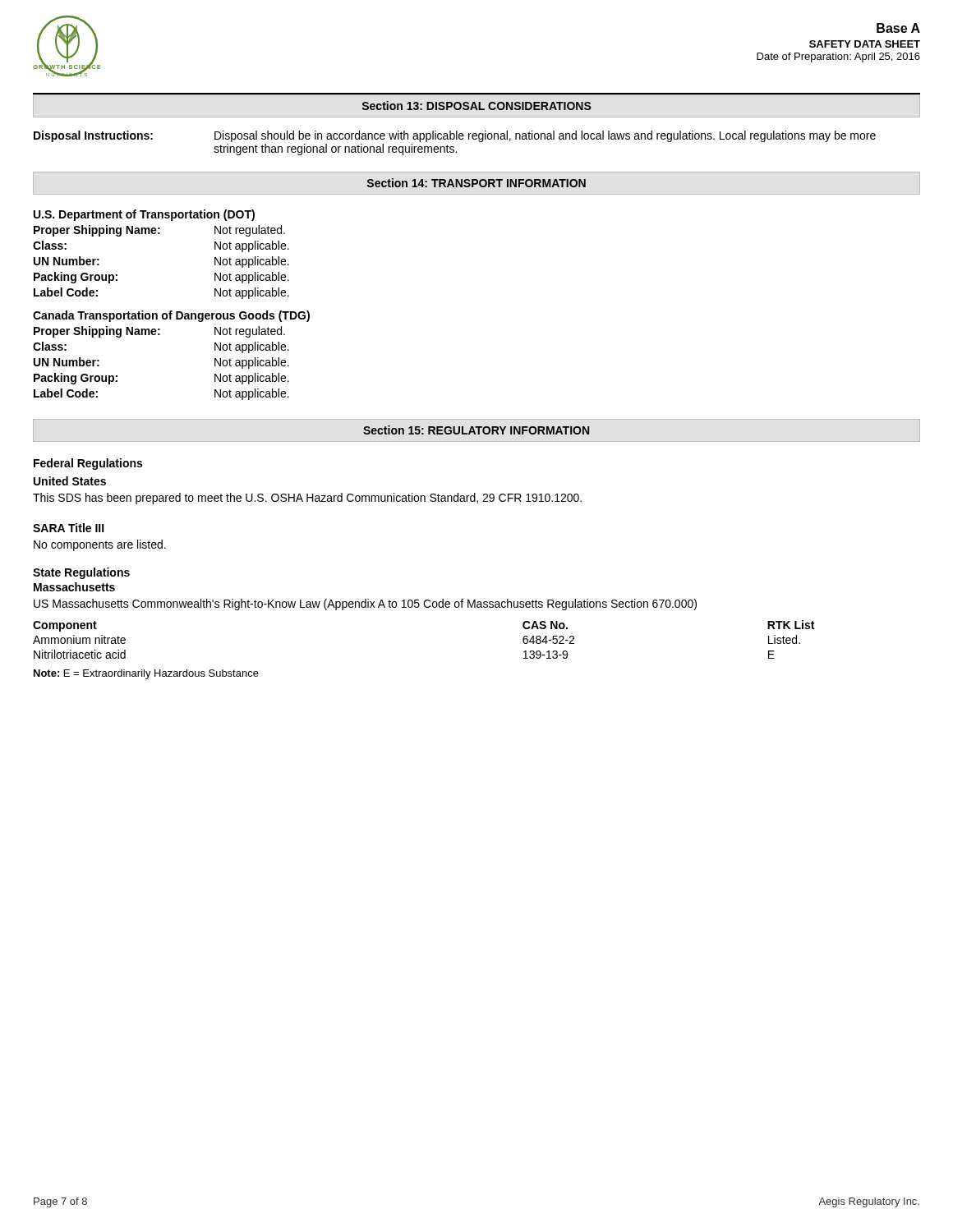
Task: Locate the text that says "Federal Regulations"
Action: point(88,464)
